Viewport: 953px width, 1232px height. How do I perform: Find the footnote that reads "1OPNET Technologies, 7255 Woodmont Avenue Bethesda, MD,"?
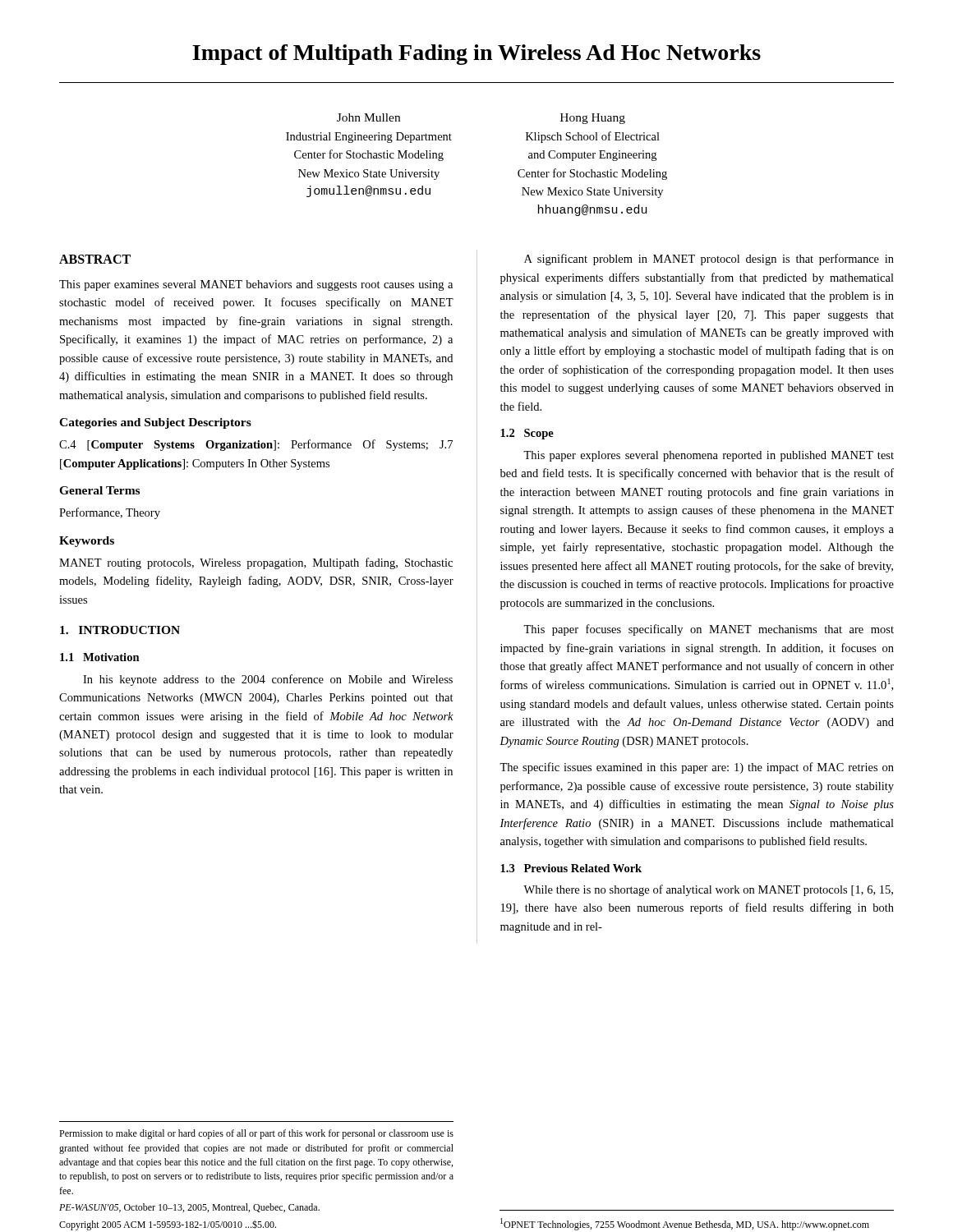coord(697,1224)
